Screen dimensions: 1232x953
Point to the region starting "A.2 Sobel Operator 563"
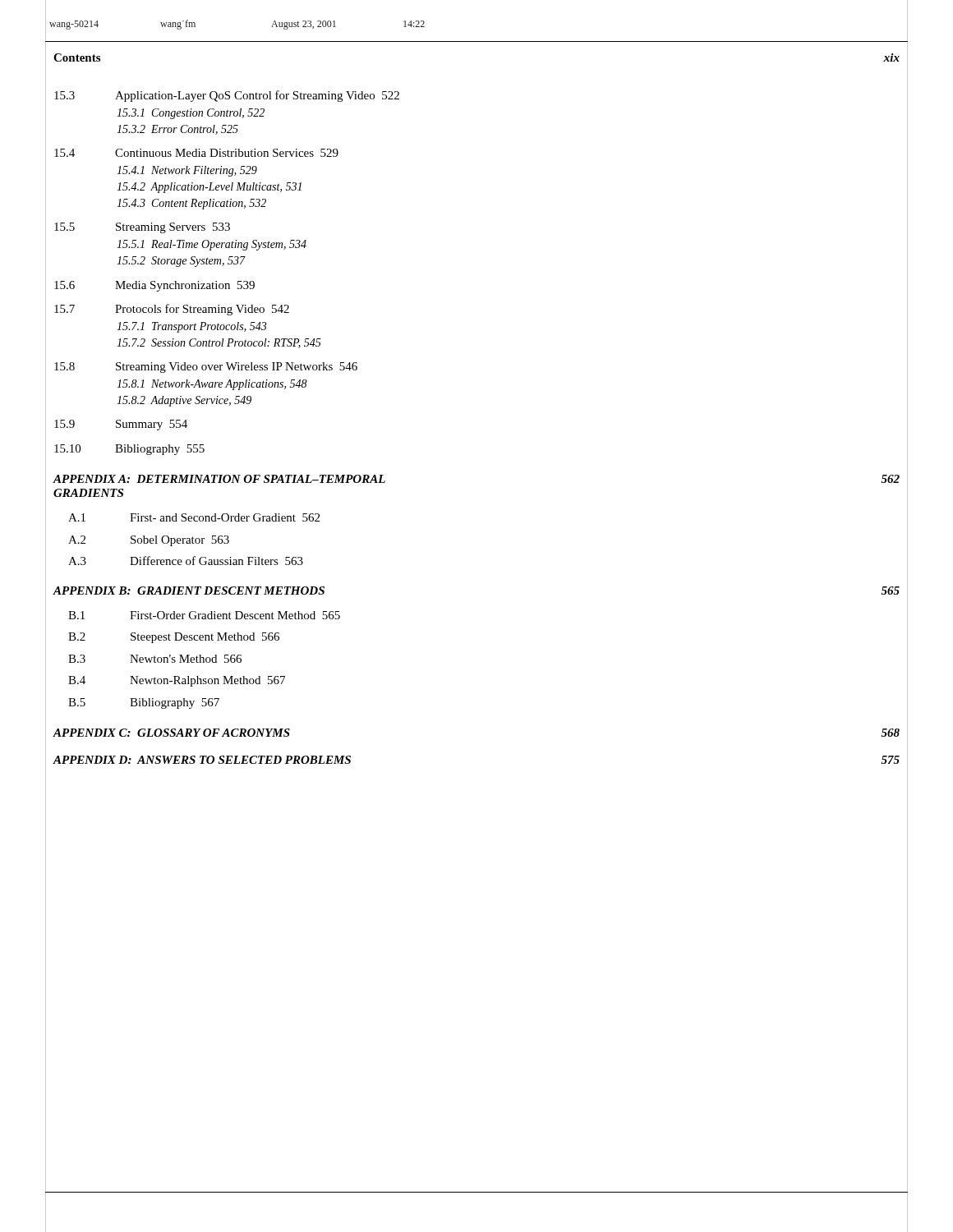point(141,540)
